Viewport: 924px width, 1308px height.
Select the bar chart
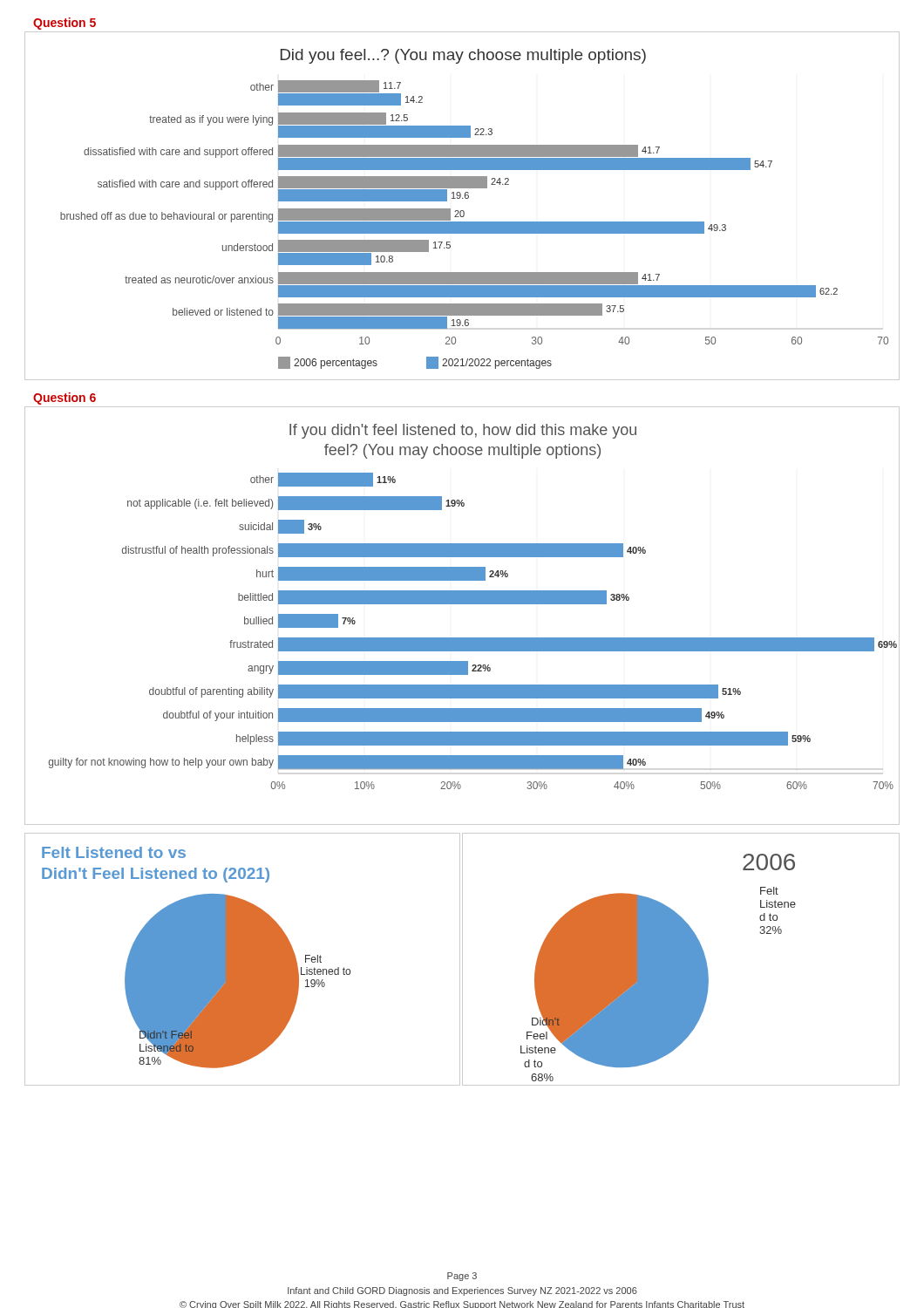pos(462,616)
